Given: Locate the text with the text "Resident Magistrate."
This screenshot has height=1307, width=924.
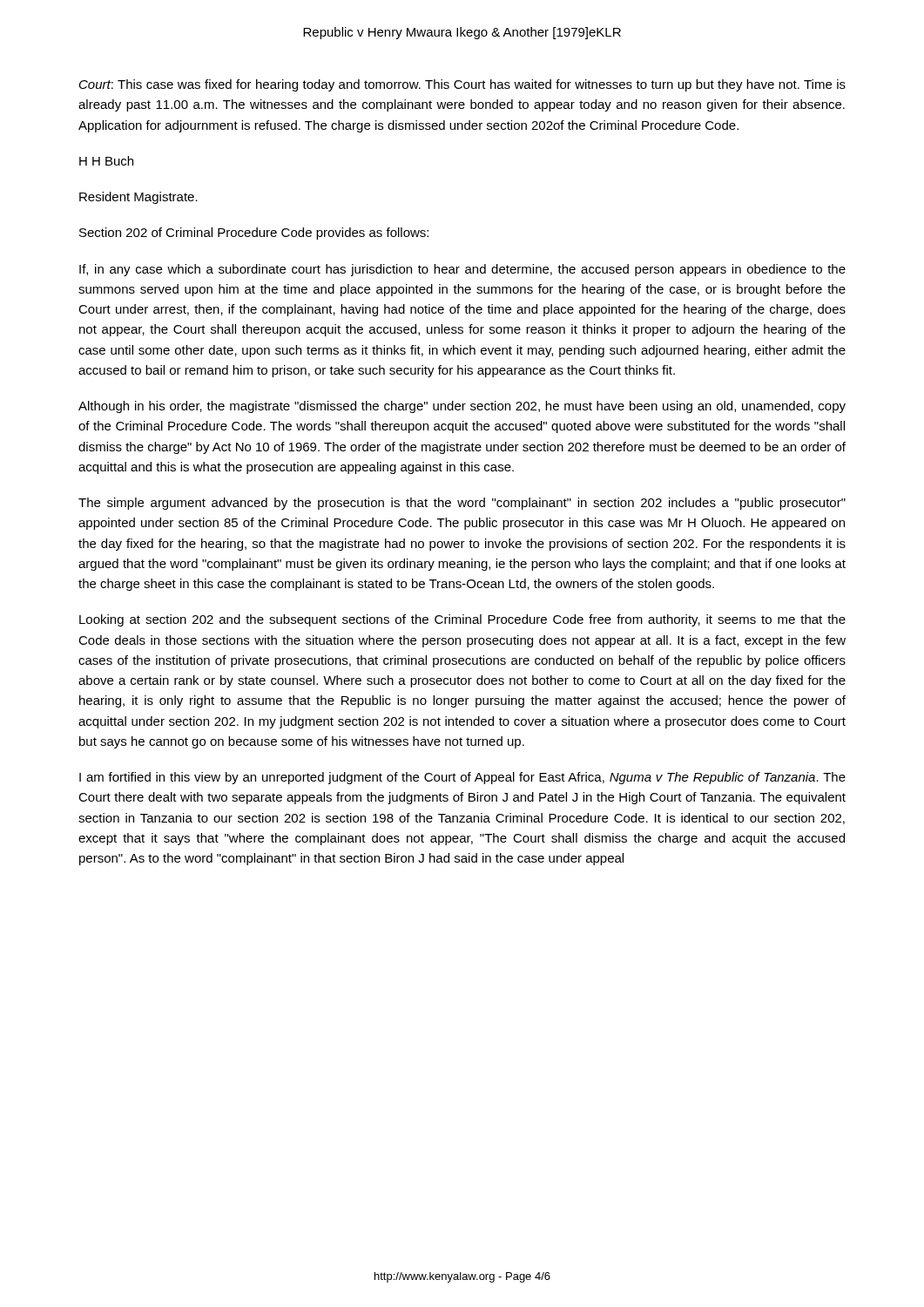Looking at the screenshot, I should click(x=138, y=197).
